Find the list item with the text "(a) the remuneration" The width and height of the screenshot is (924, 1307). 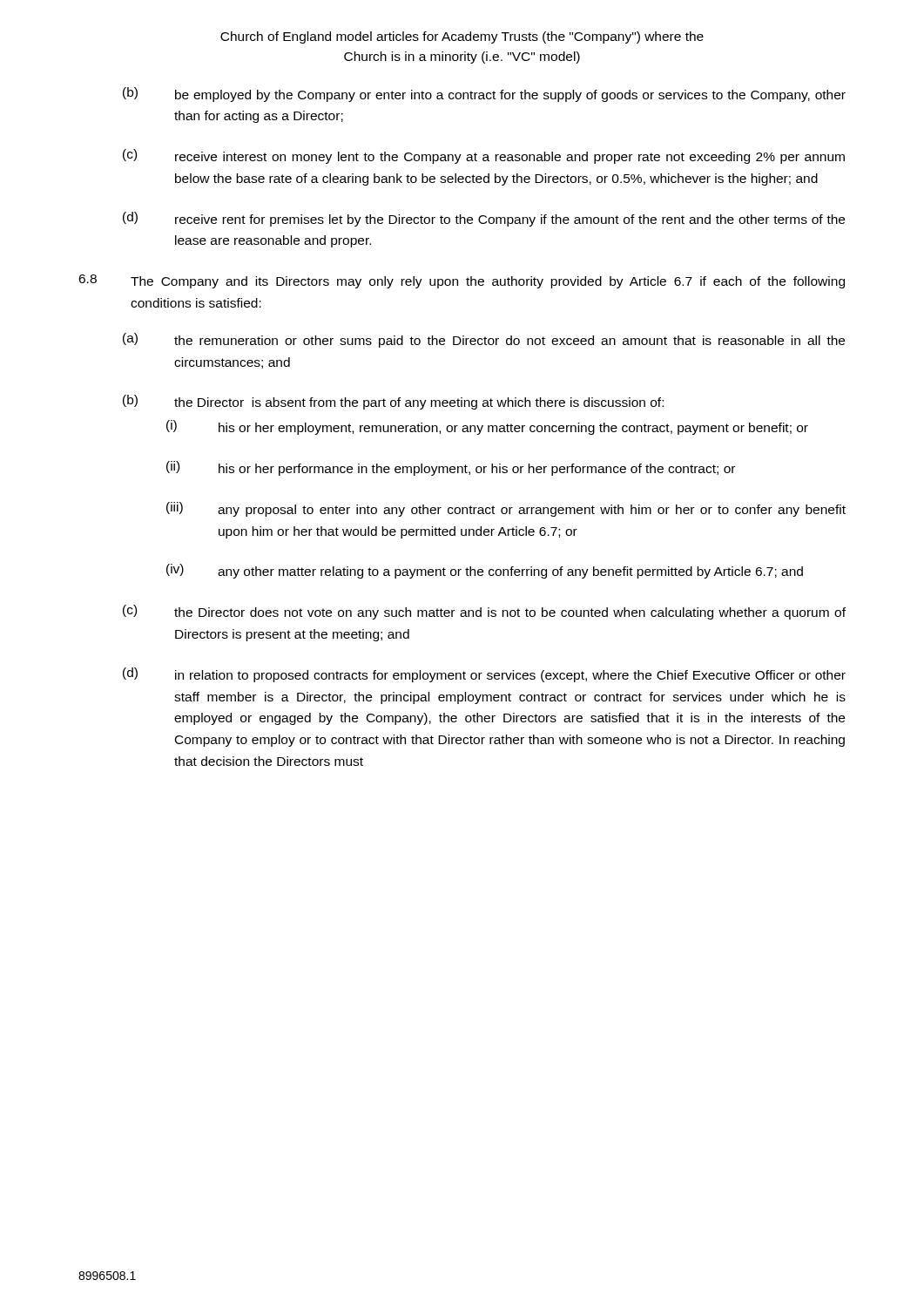[484, 352]
